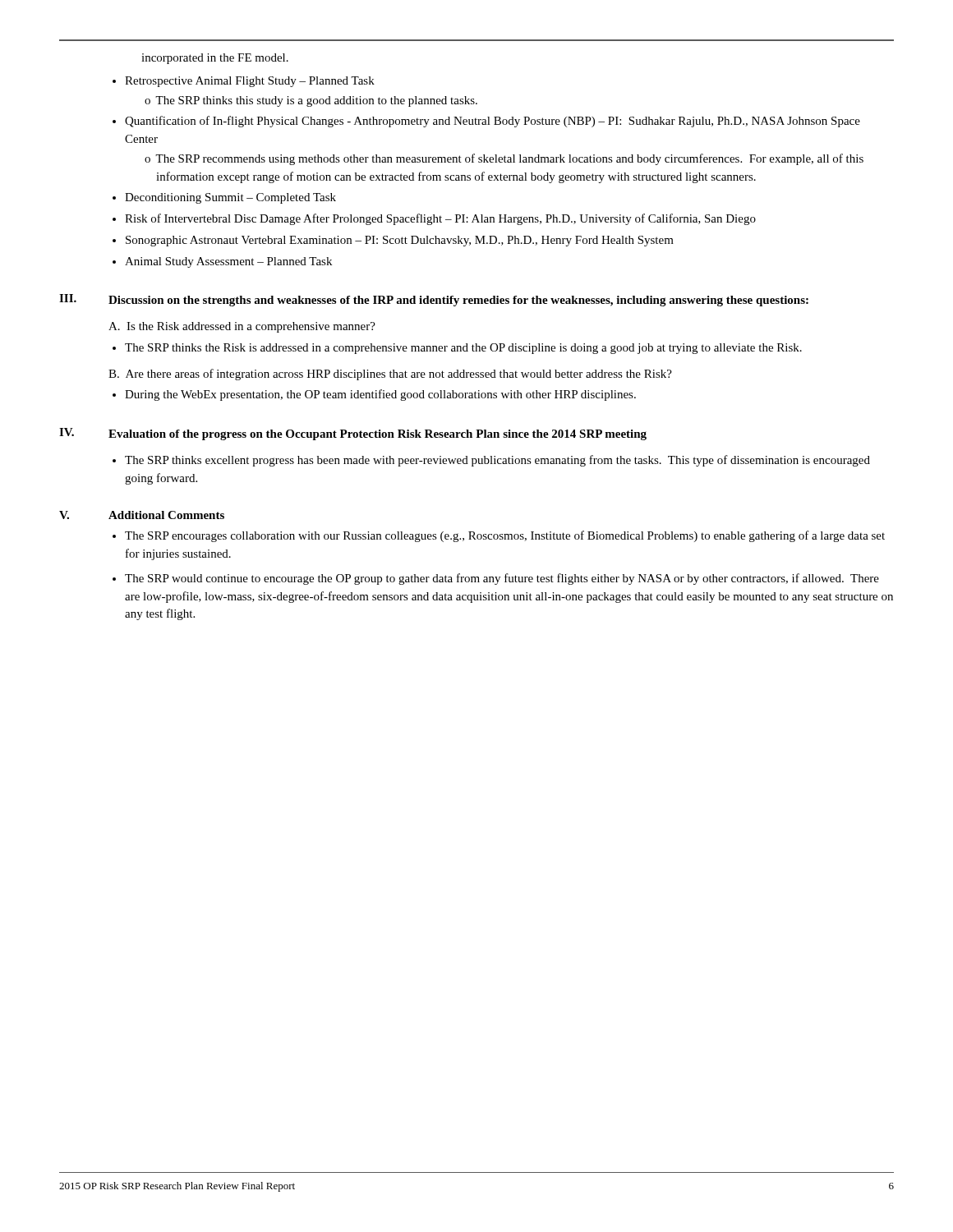Click the passage that begins "The SRP thinks excellent progress has been made"
953x1232 pixels.
pos(497,469)
